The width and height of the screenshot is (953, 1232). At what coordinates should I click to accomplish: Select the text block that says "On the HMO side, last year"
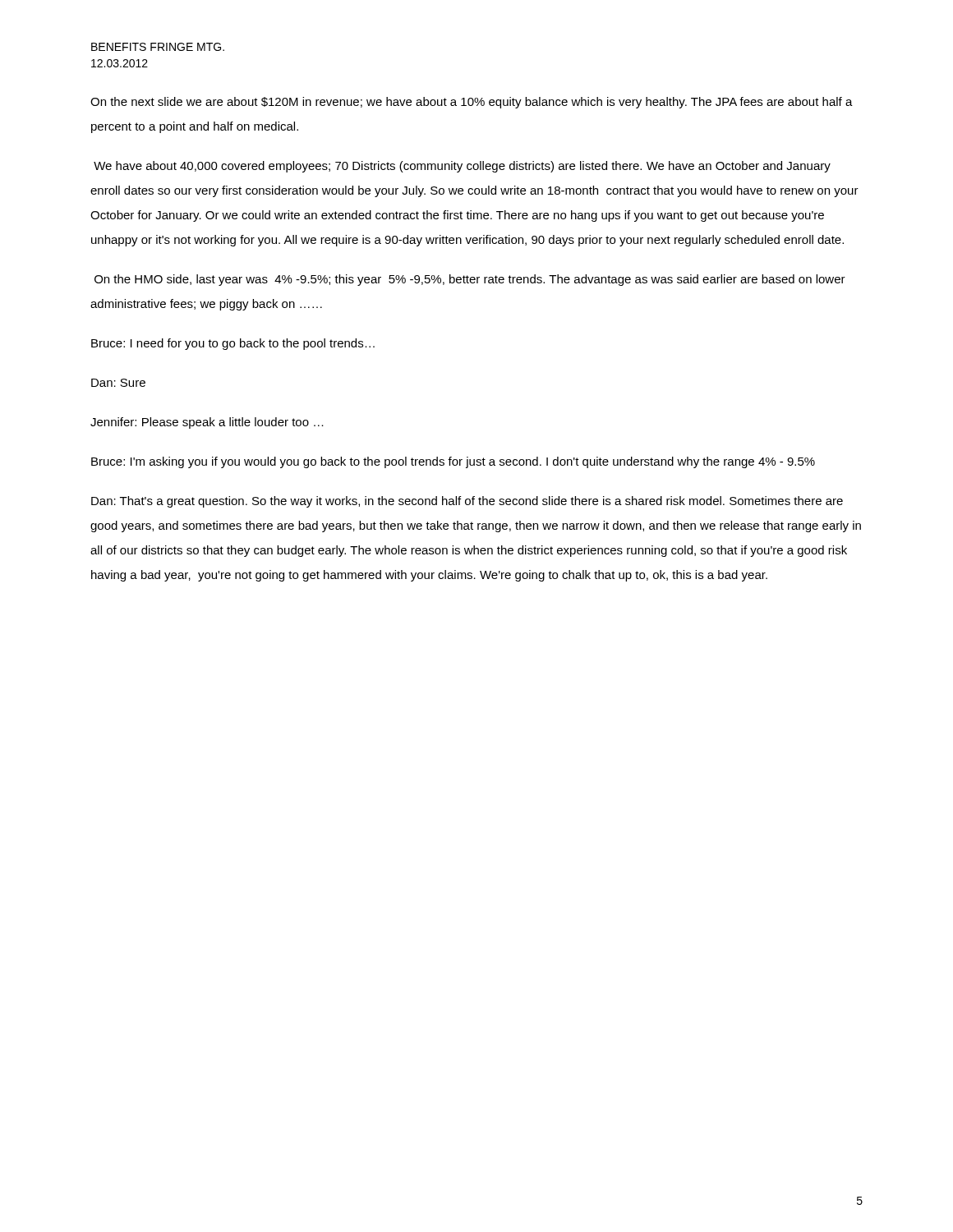click(x=476, y=292)
